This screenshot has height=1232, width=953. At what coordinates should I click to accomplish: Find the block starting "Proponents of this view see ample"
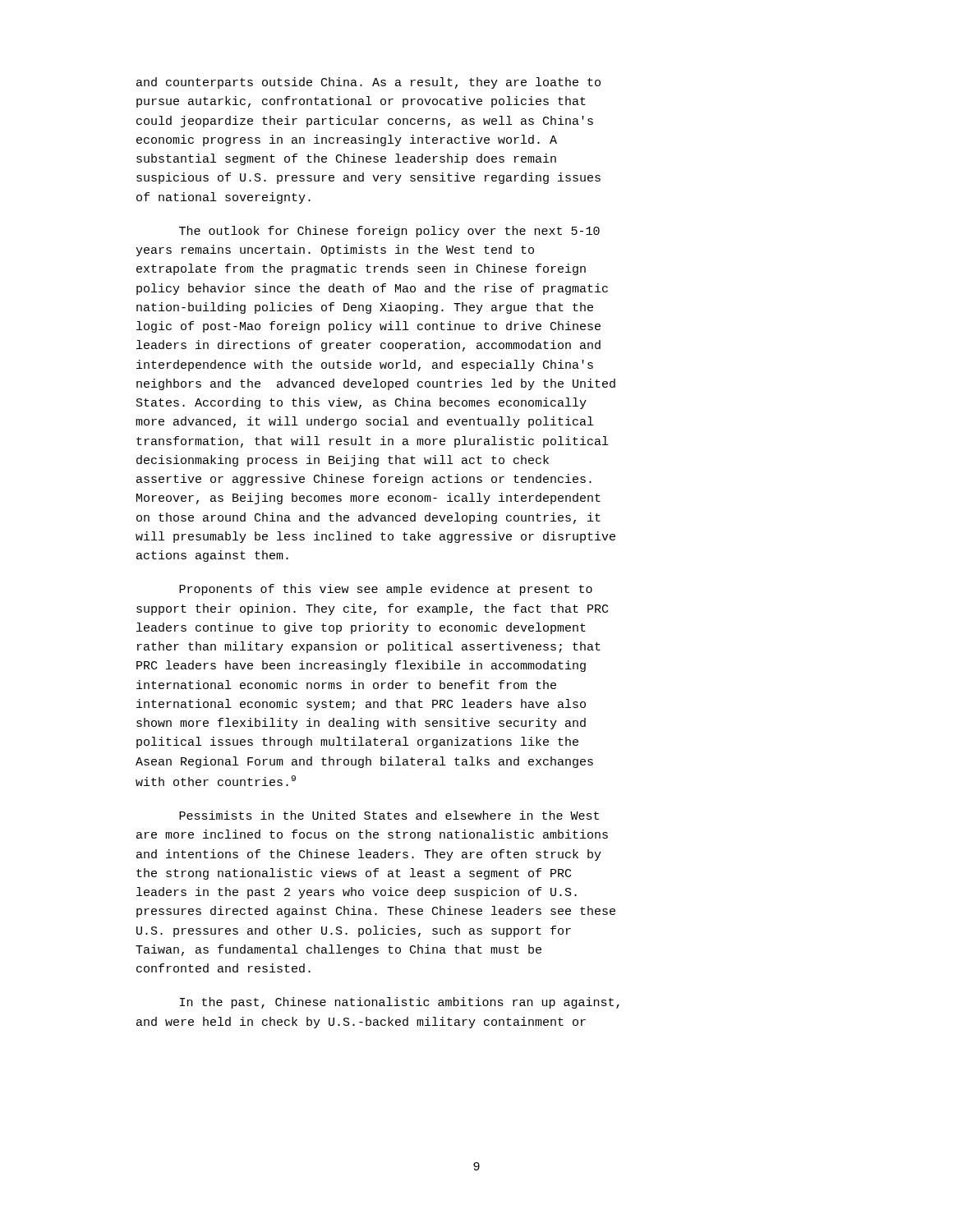click(x=372, y=687)
